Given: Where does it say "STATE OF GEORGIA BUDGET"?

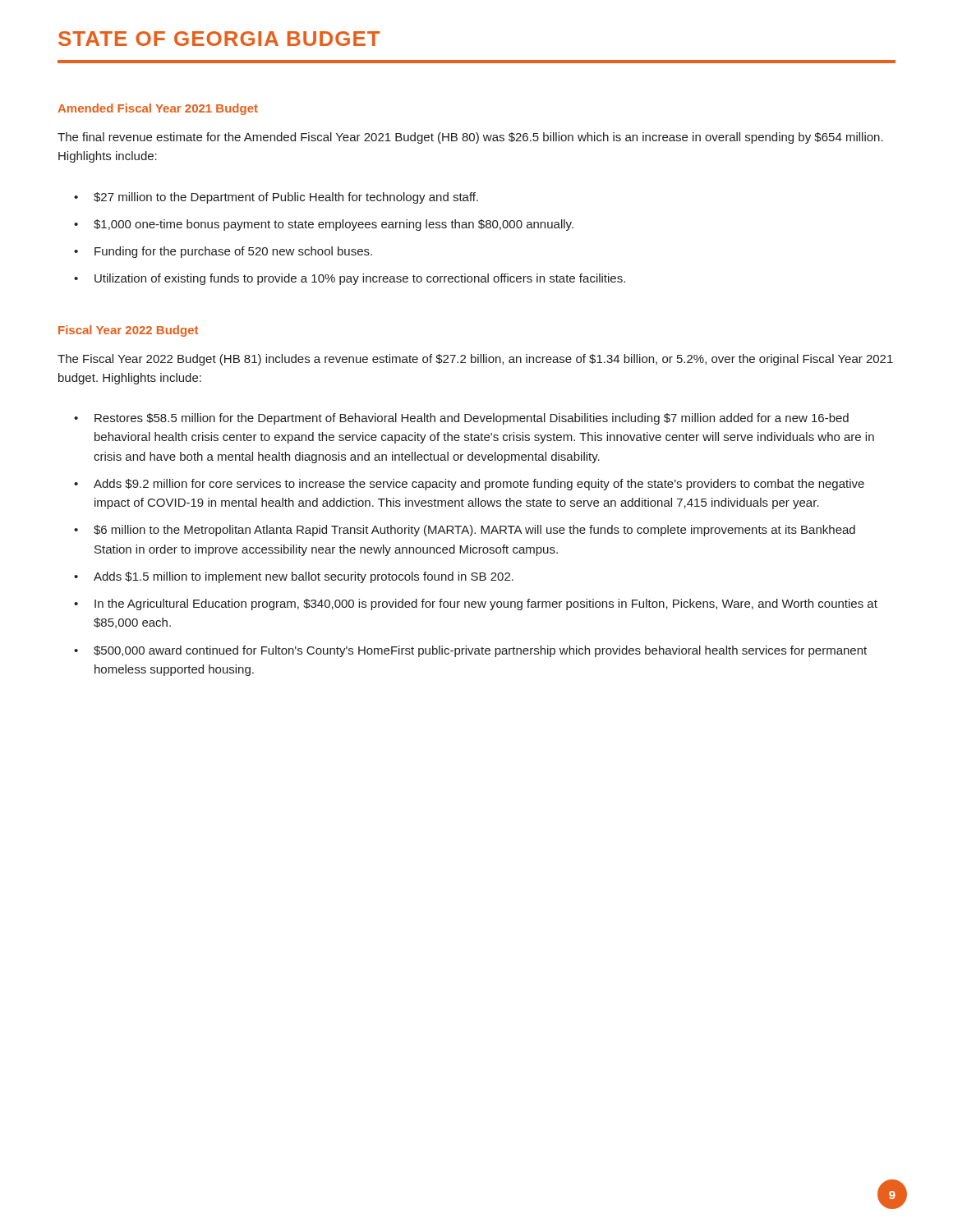Looking at the screenshot, I should pos(219,39).
